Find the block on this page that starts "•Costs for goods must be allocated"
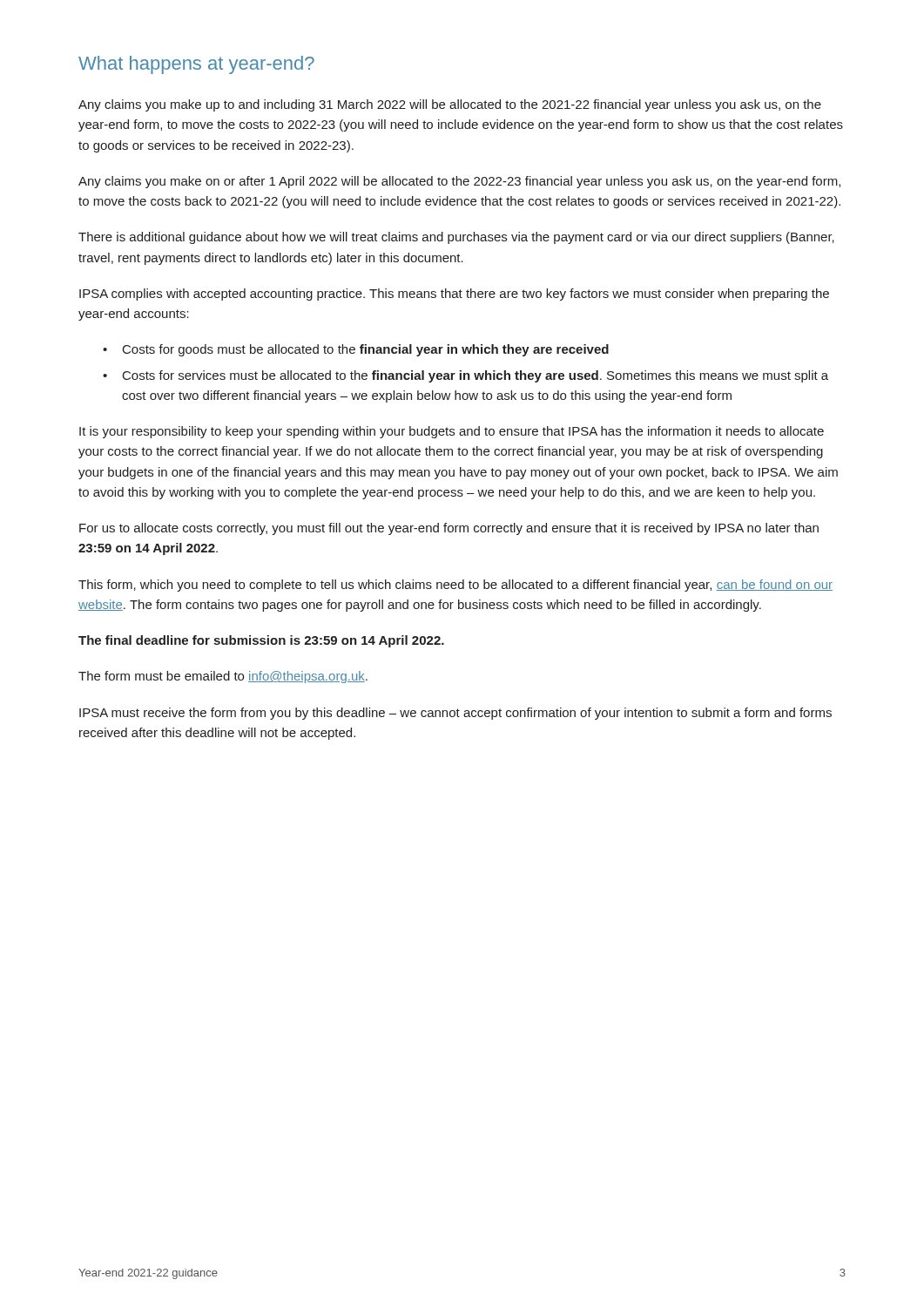 (x=356, y=349)
